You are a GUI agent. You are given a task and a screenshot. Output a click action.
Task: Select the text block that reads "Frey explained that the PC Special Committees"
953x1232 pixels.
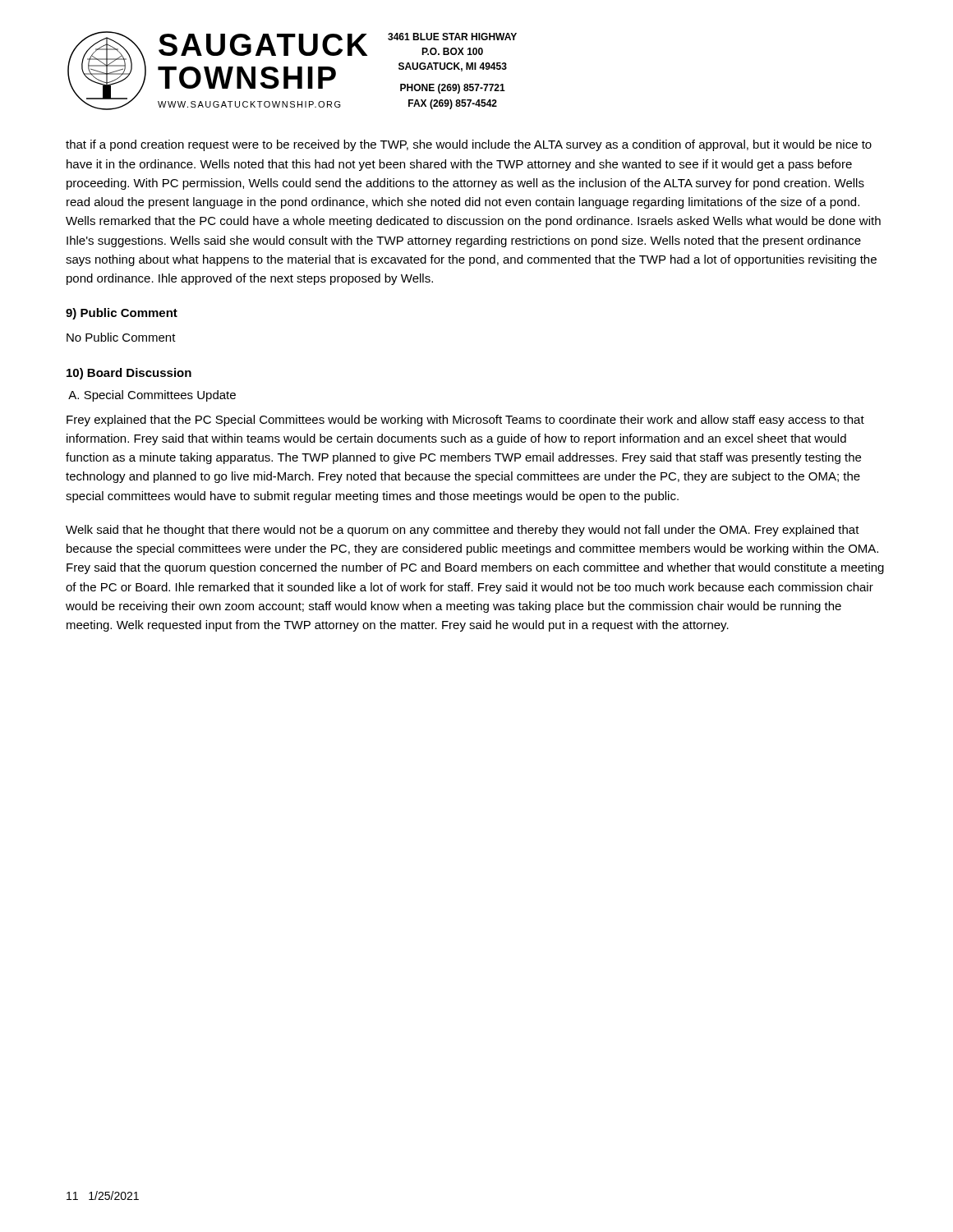[x=465, y=457]
